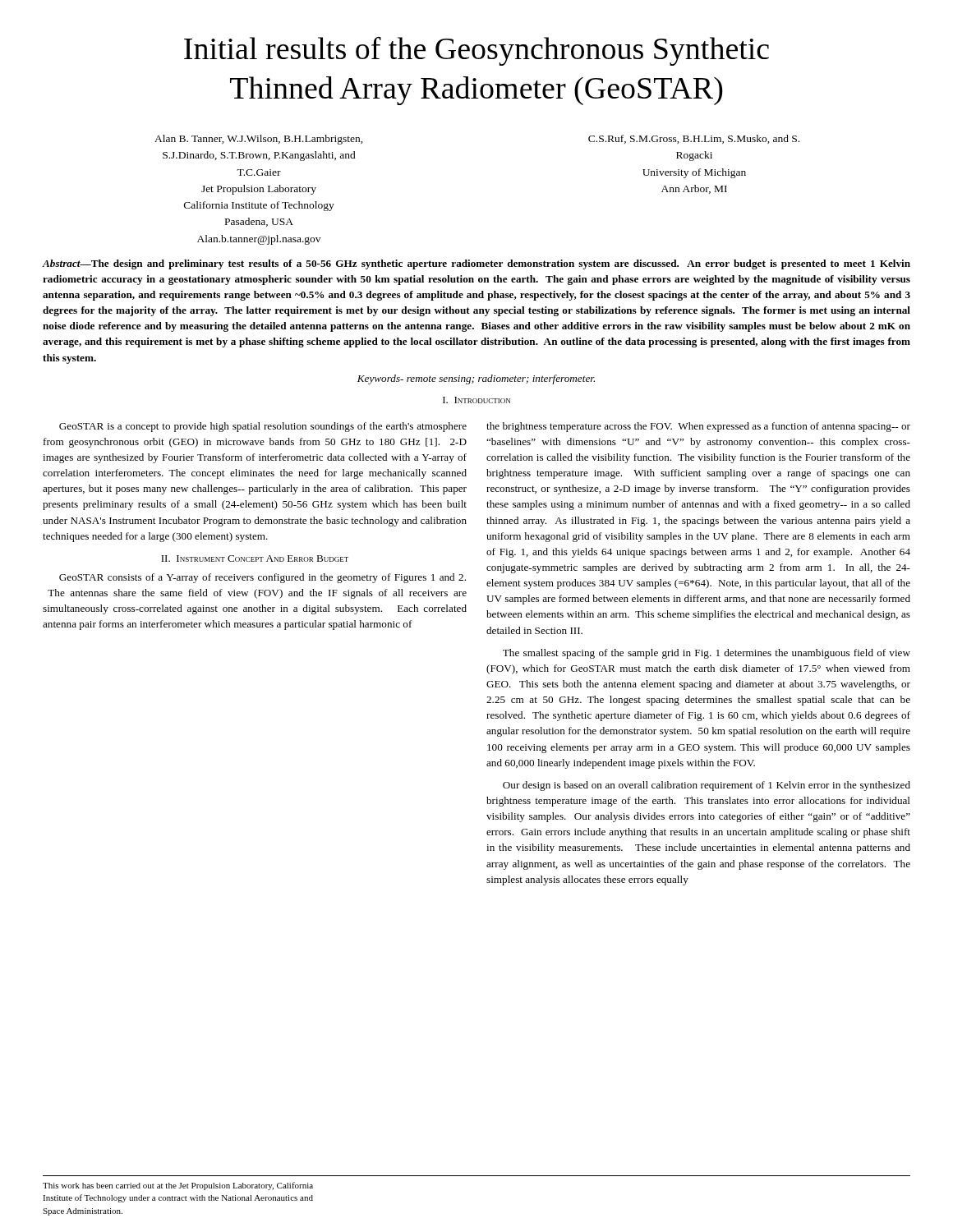Click on the region starting "Alan B. Tanner, W.J.Wilson, B.H.Lambrigsten, S.J.Dinardo, S.T.Brown, P.Kangaslahti,"
The width and height of the screenshot is (953, 1232).
click(x=259, y=188)
